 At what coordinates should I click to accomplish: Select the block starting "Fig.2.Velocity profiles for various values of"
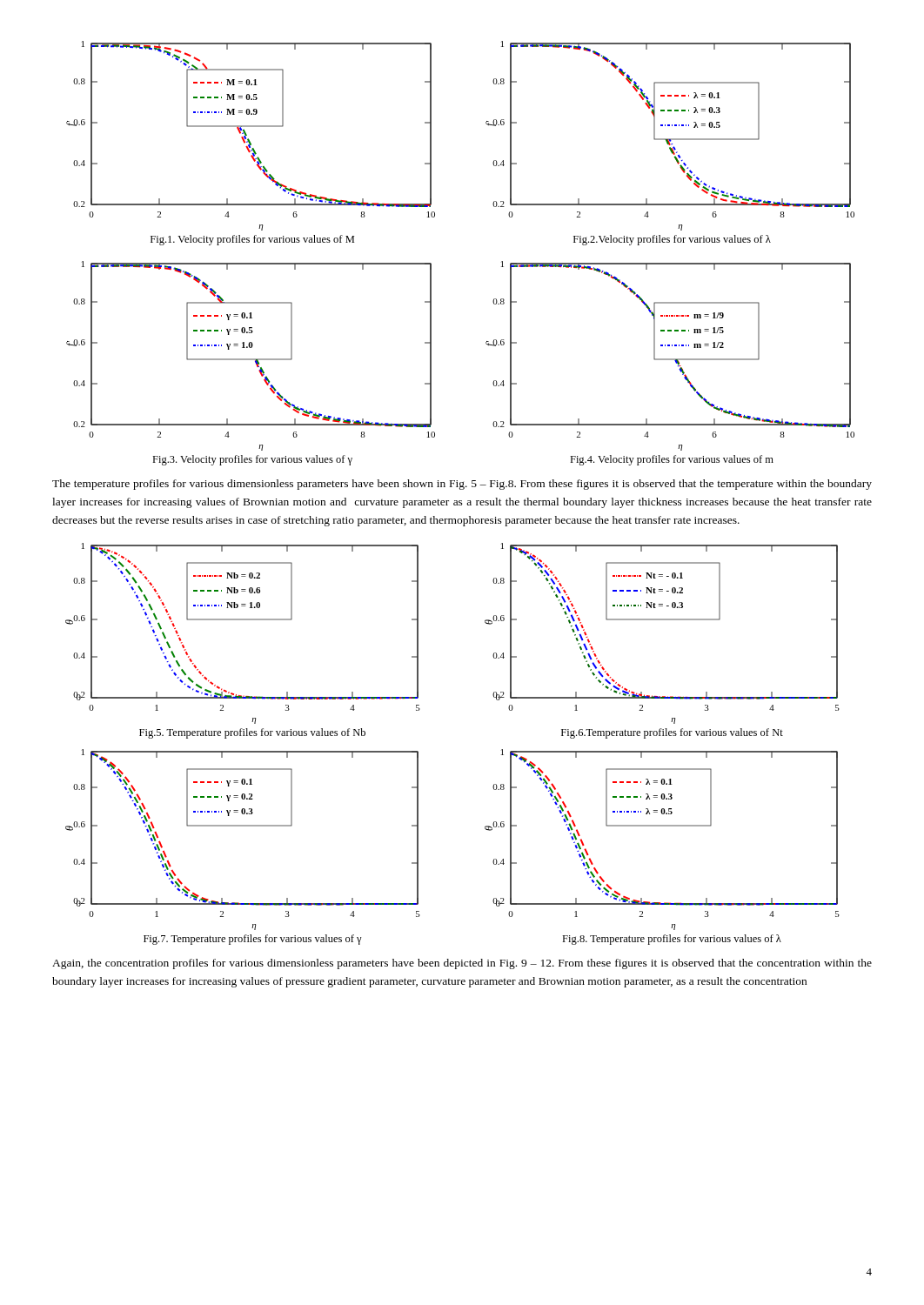click(x=672, y=239)
